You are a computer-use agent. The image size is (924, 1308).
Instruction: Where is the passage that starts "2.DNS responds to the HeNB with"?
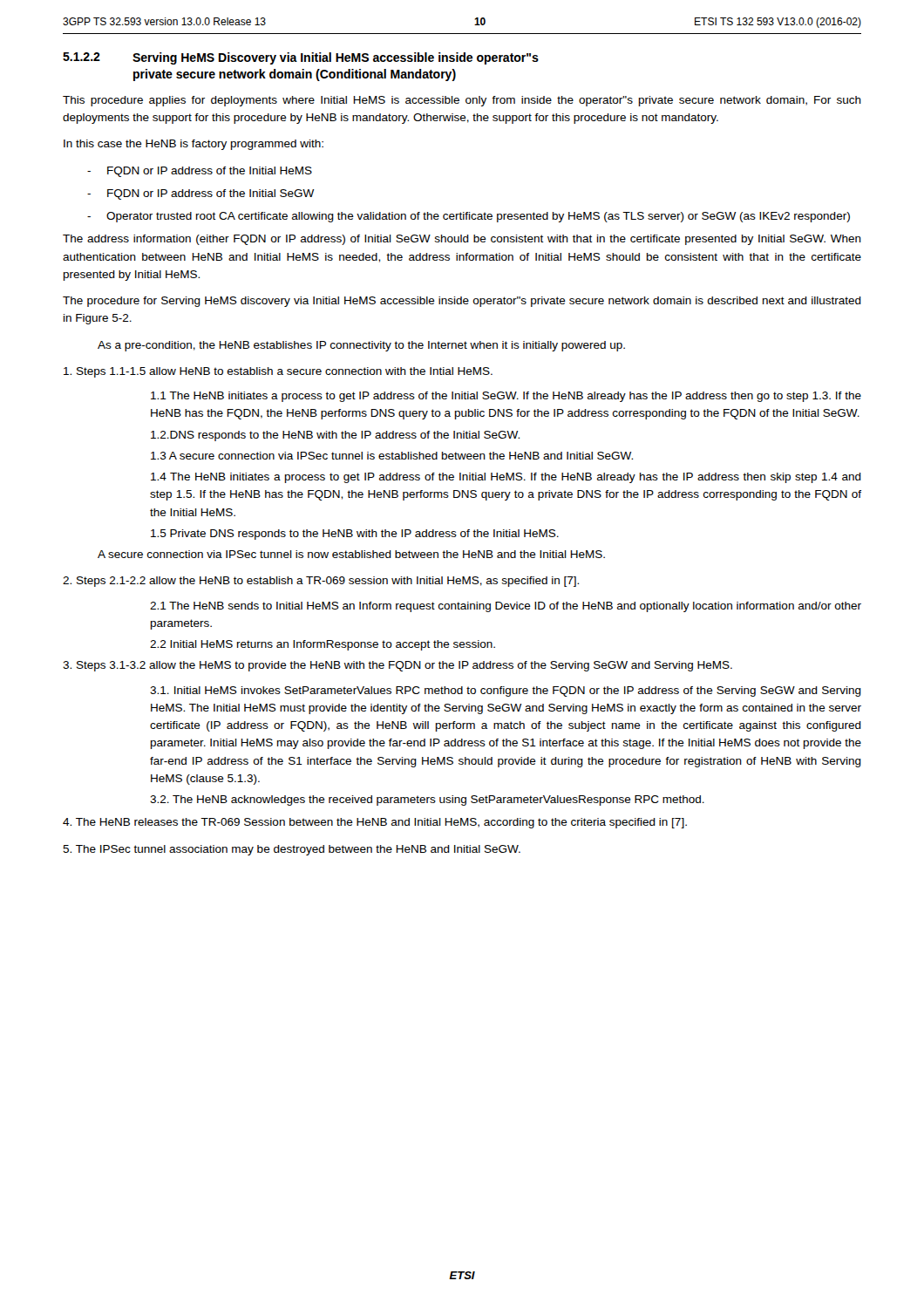tap(335, 434)
